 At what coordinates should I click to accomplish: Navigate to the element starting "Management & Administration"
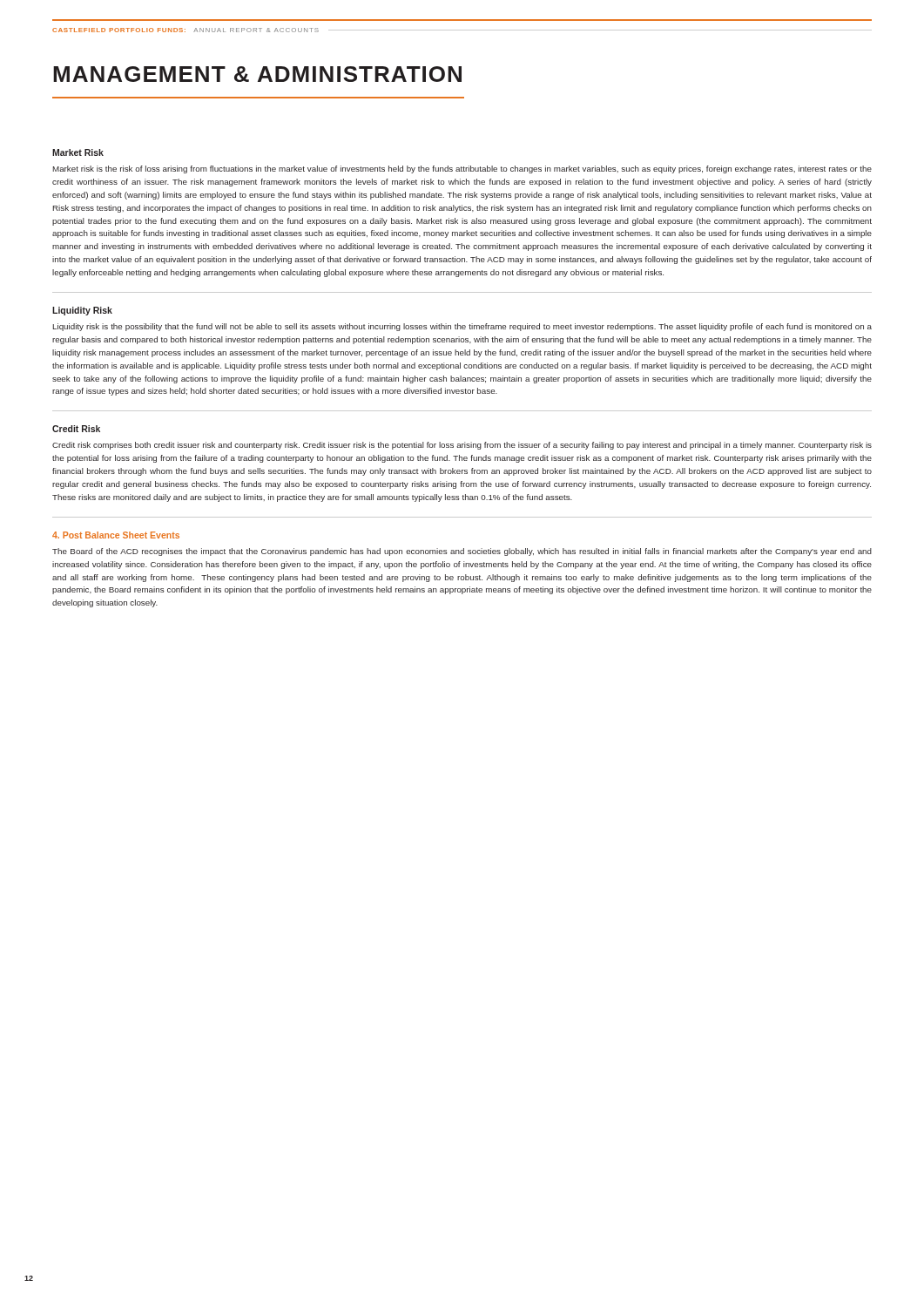[258, 80]
